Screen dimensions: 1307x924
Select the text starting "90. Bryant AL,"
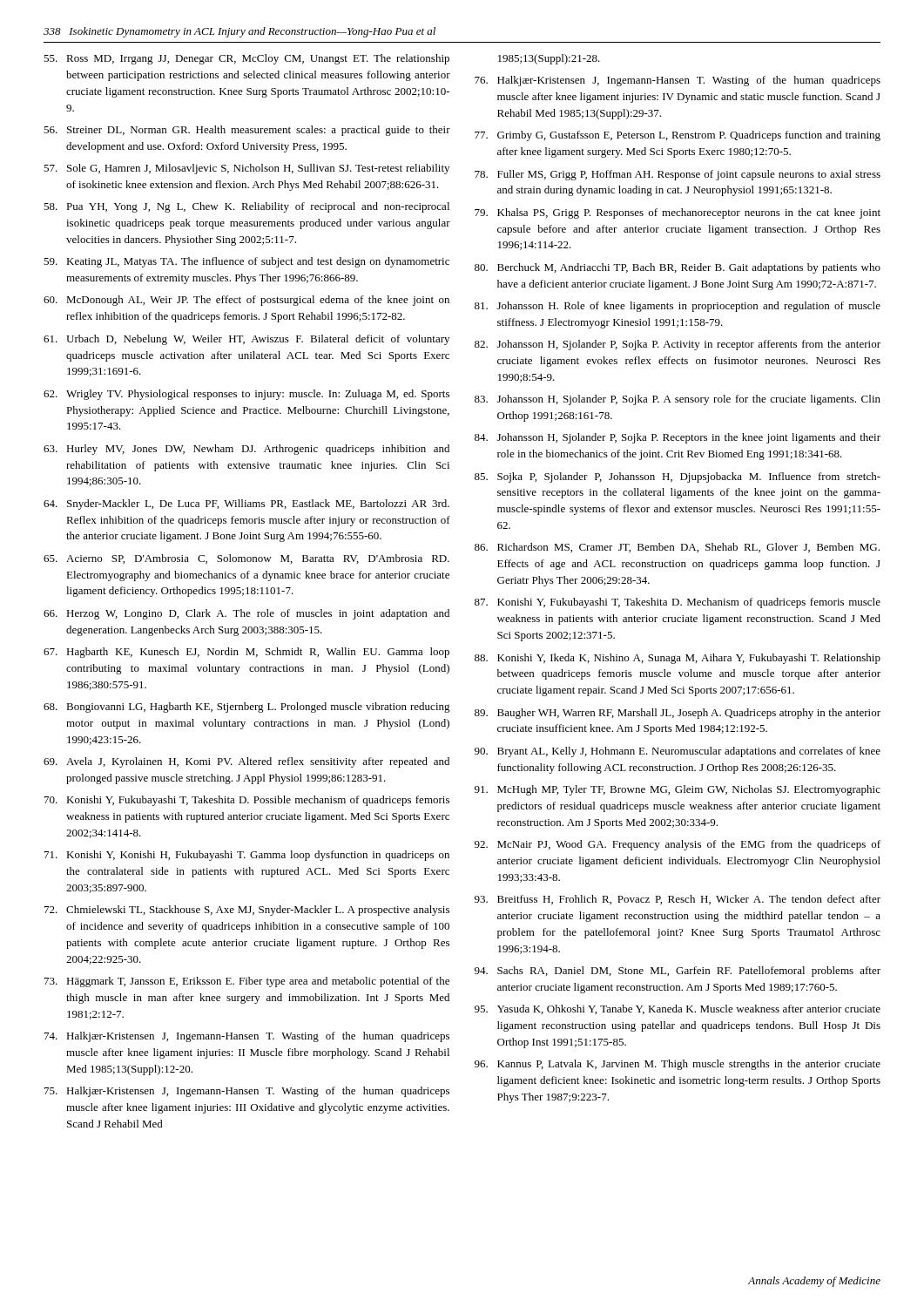coord(677,759)
